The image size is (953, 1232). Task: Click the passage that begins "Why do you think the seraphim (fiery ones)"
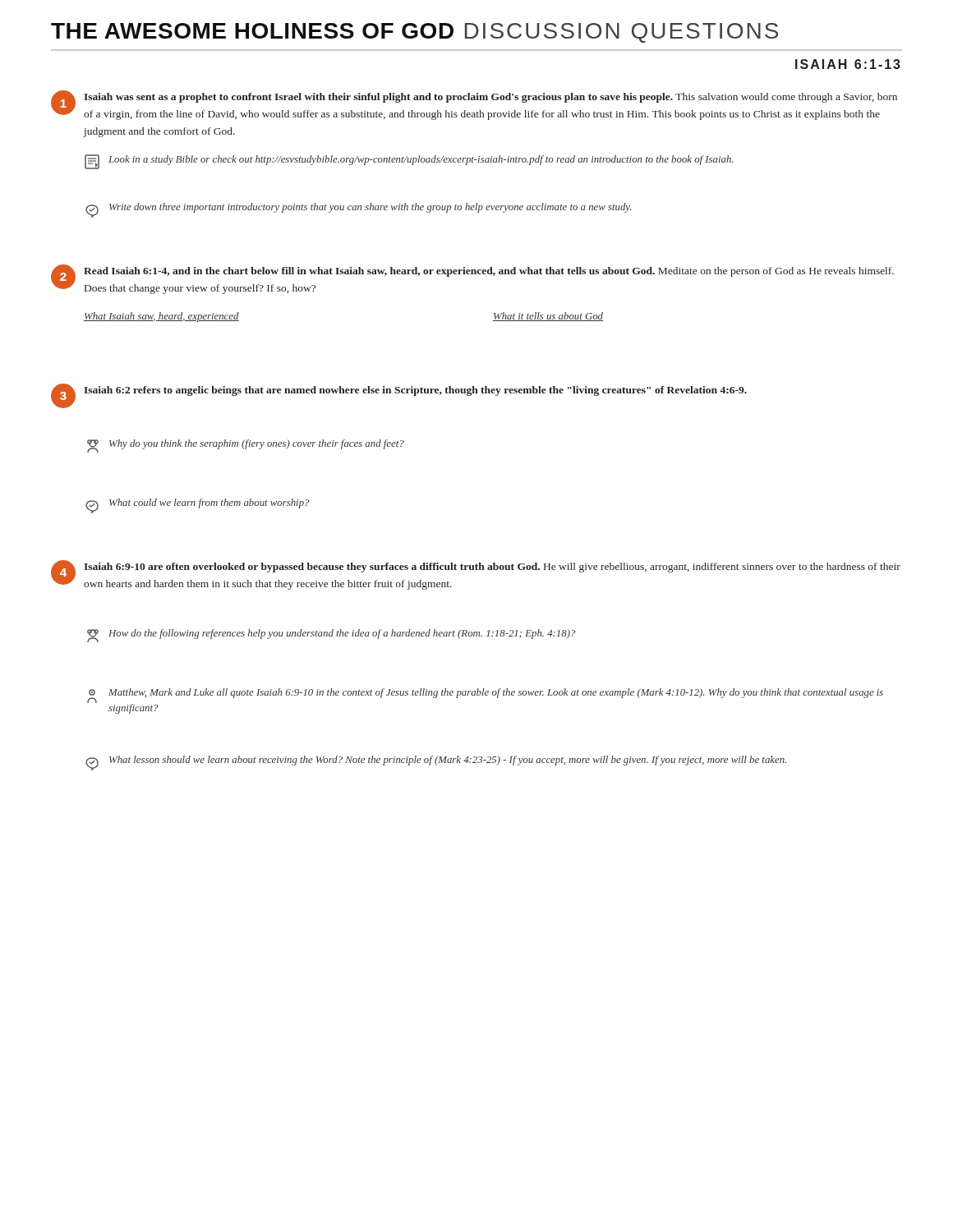point(246,446)
